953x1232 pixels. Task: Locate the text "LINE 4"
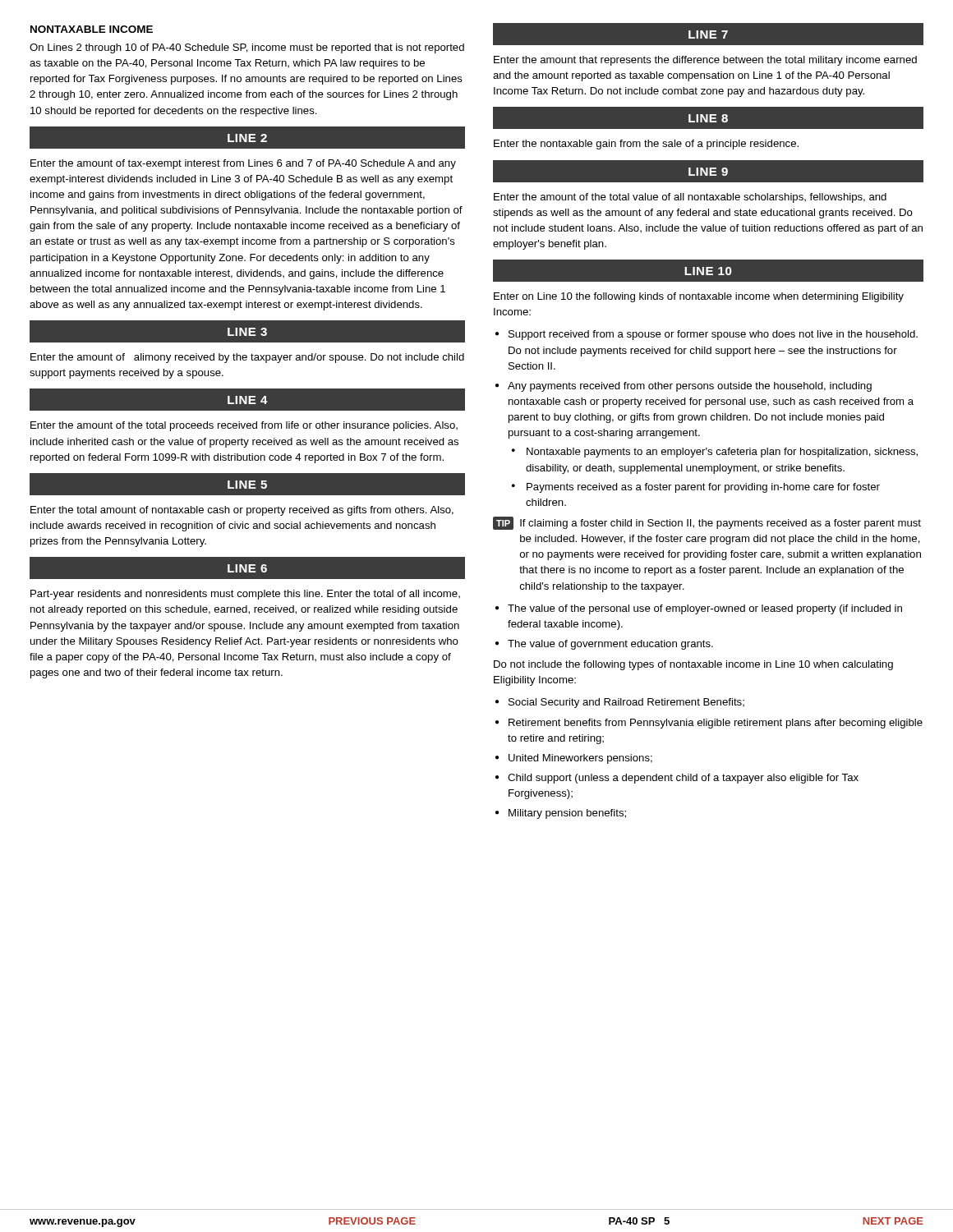click(x=247, y=400)
